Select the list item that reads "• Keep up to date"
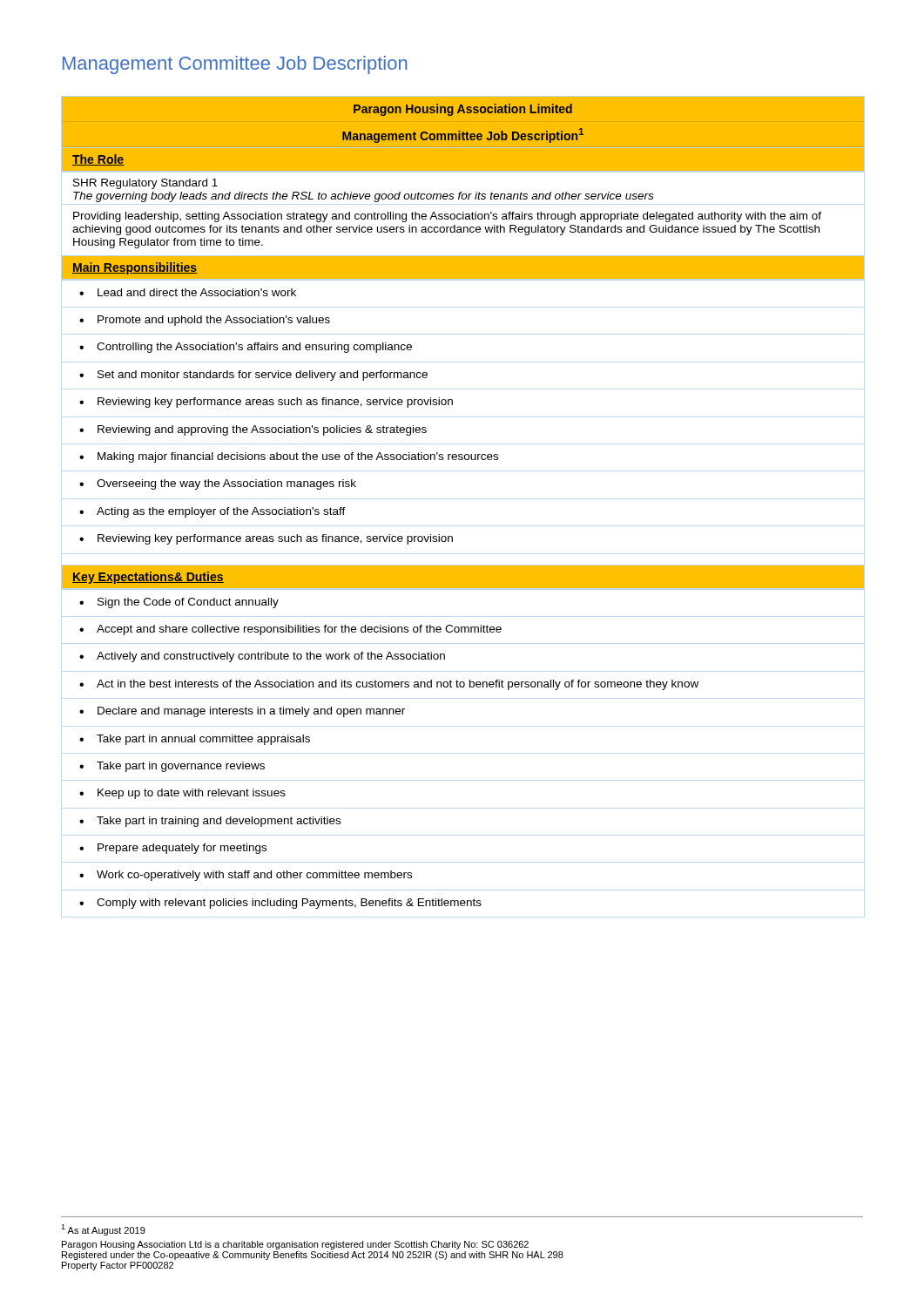The height and width of the screenshot is (1307, 924). tap(182, 794)
